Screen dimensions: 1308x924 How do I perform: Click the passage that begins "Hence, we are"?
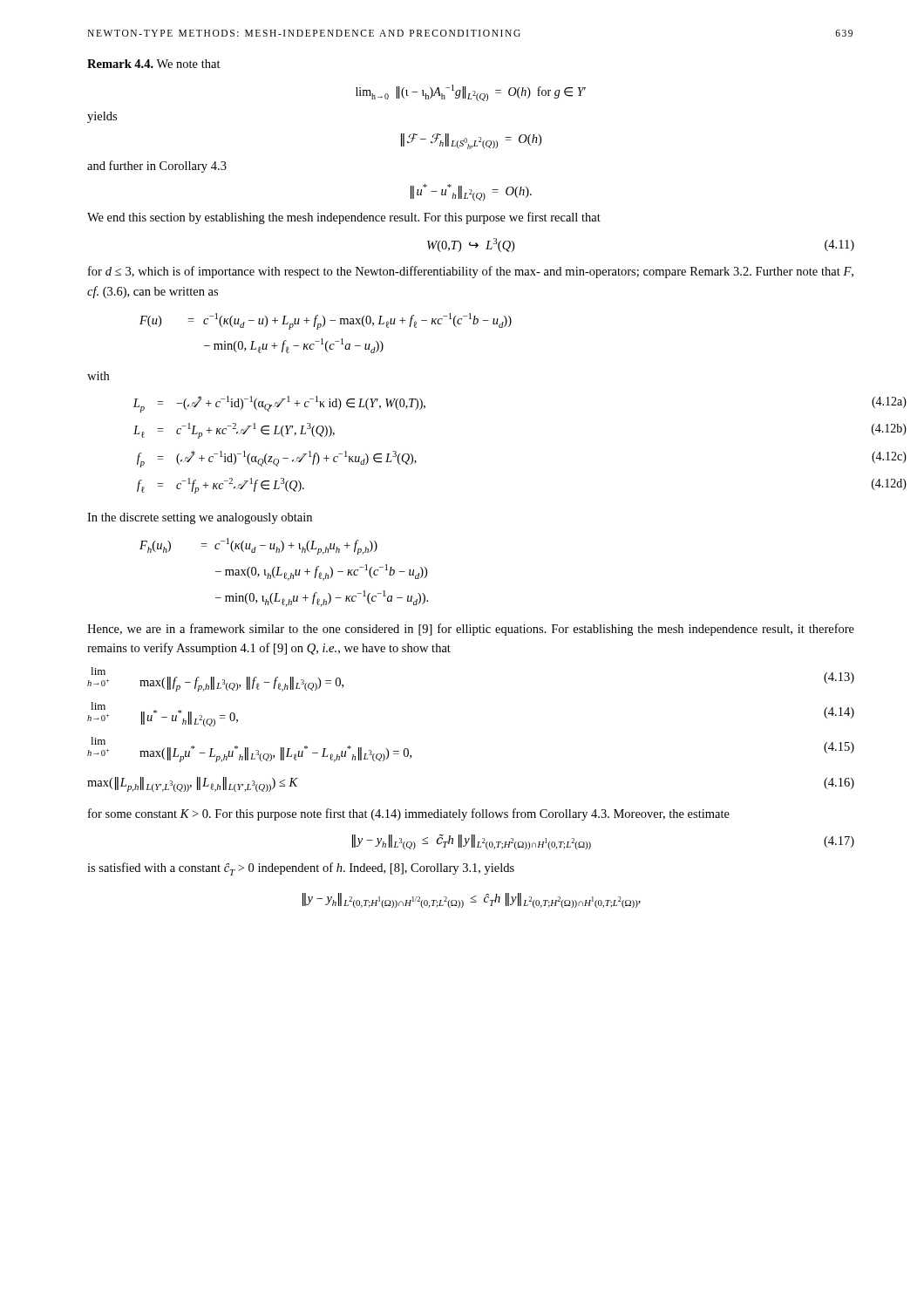pos(471,638)
